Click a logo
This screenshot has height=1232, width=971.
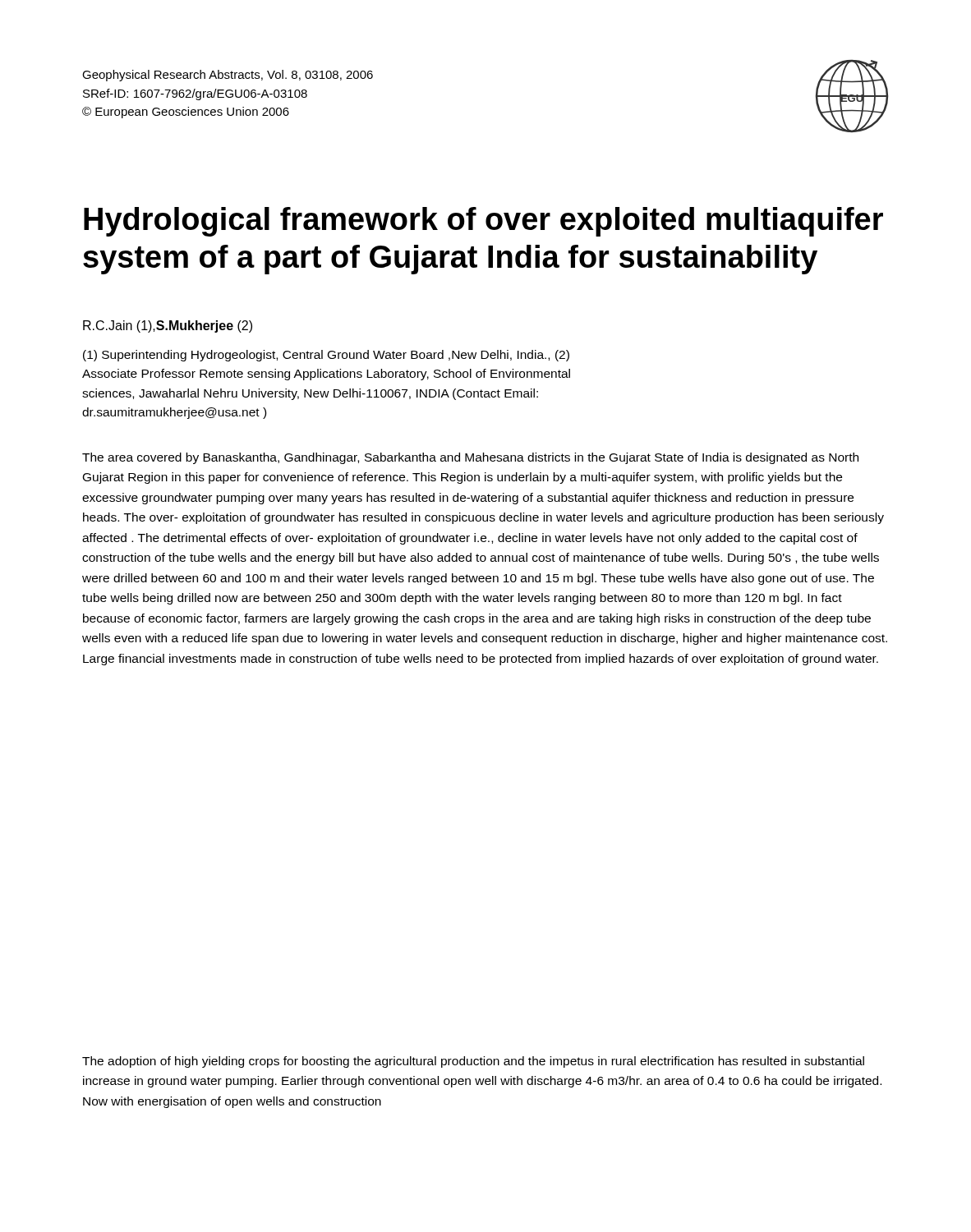click(x=852, y=98)
